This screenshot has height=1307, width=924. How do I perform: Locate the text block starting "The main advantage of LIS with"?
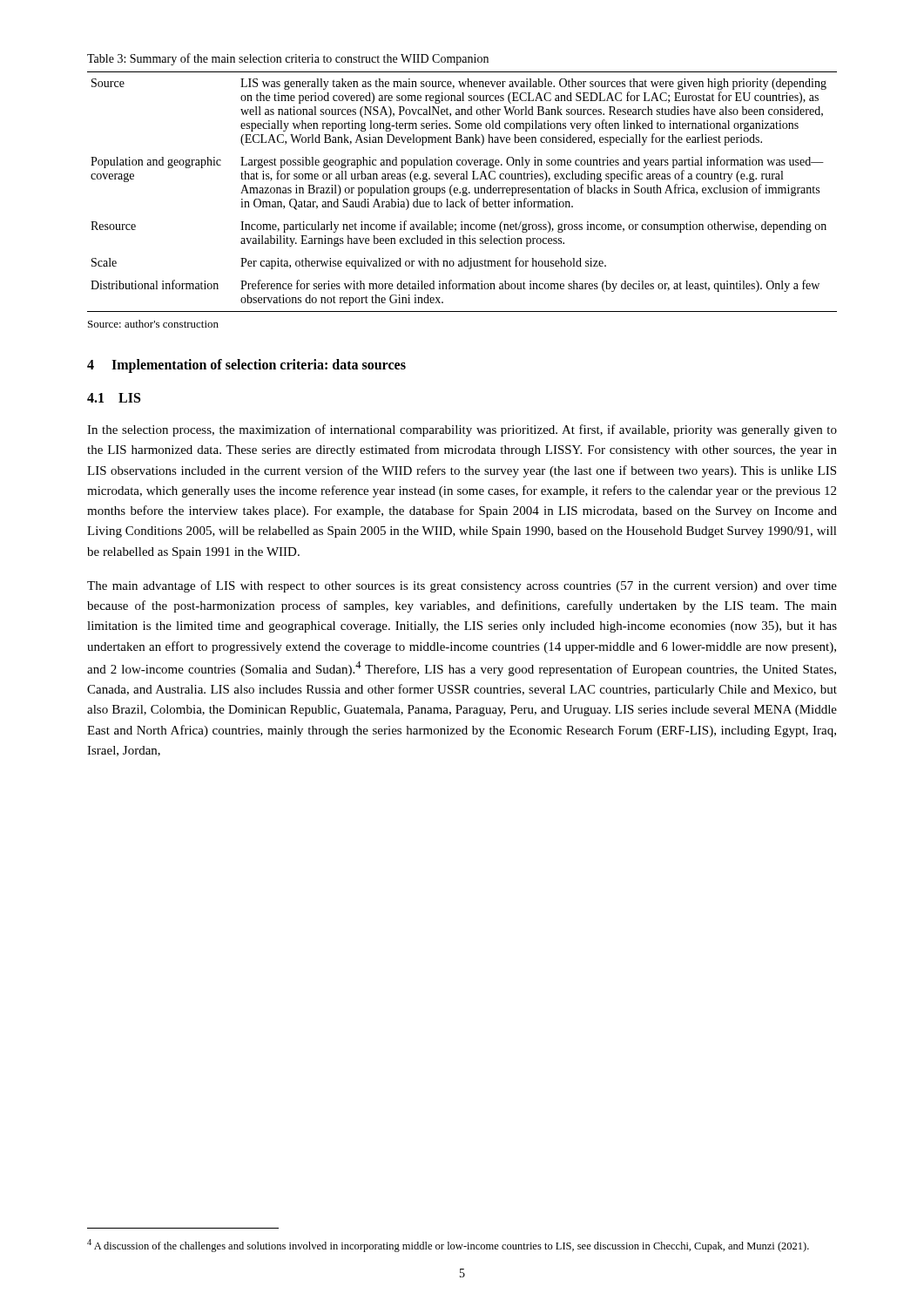(x=462, y=668)
